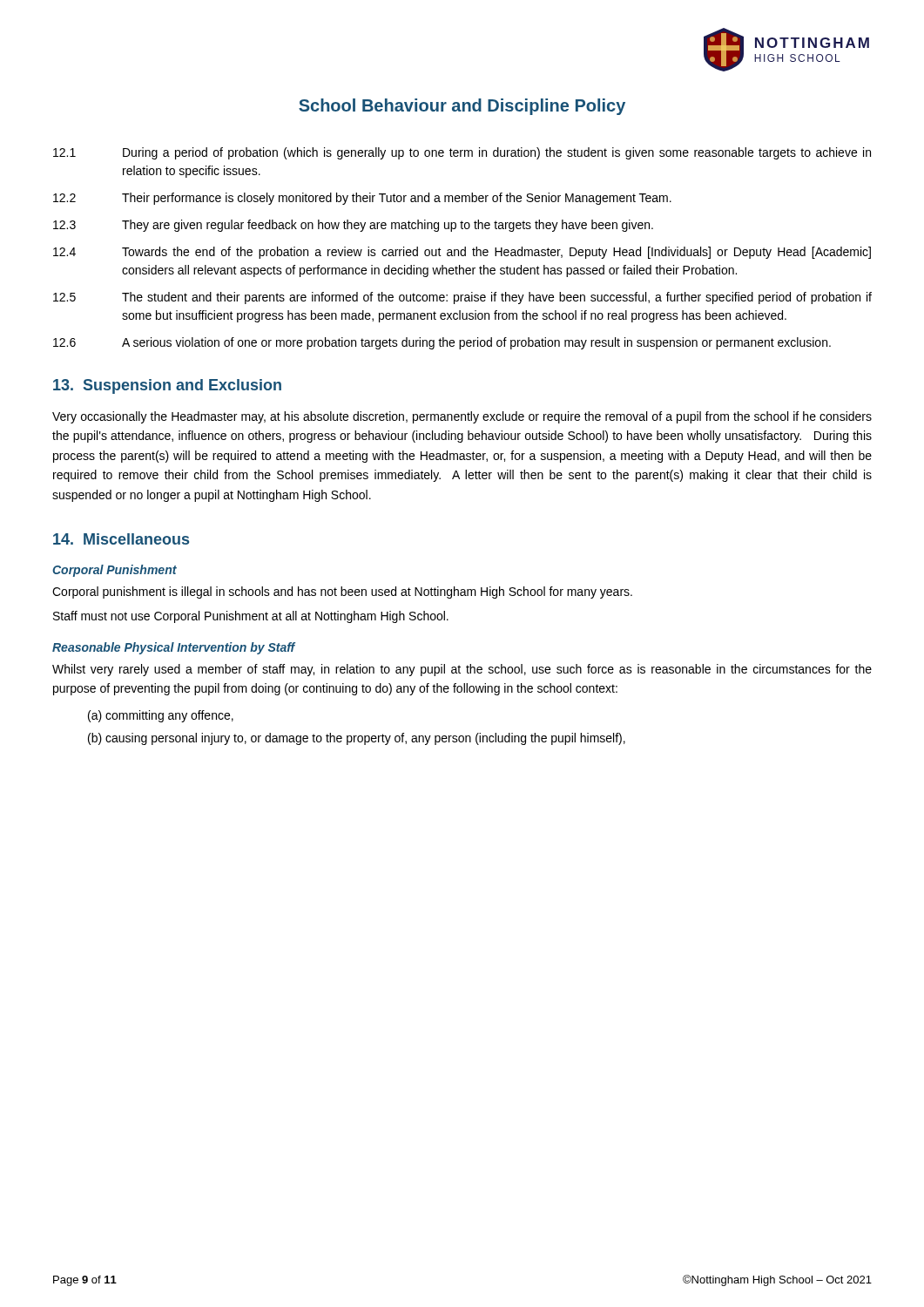
Task: Navigate to the region starting "12.4 Towards the"
Action: click(462, 261)
